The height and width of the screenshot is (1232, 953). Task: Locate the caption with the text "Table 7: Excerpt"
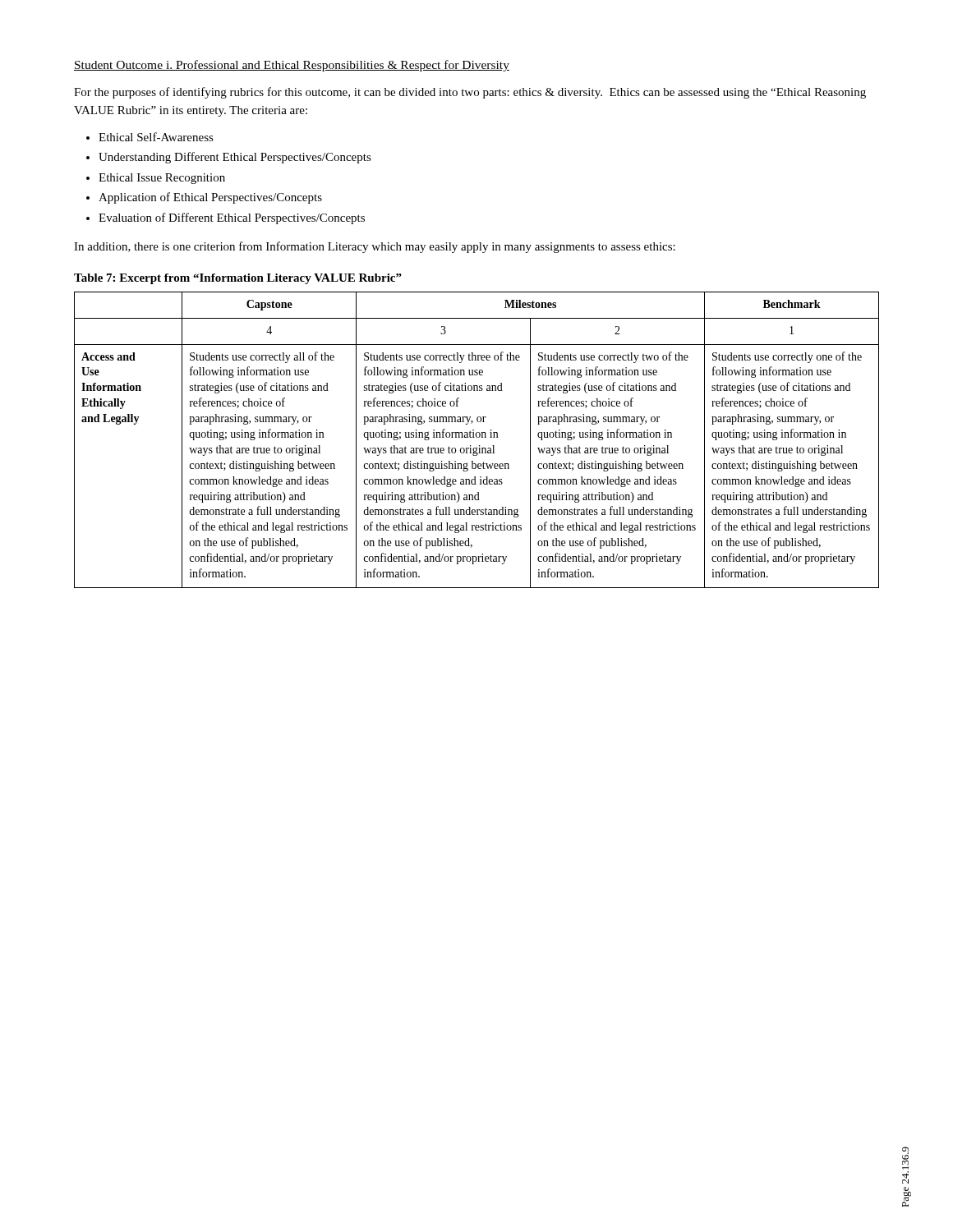[x=238, y=277]
